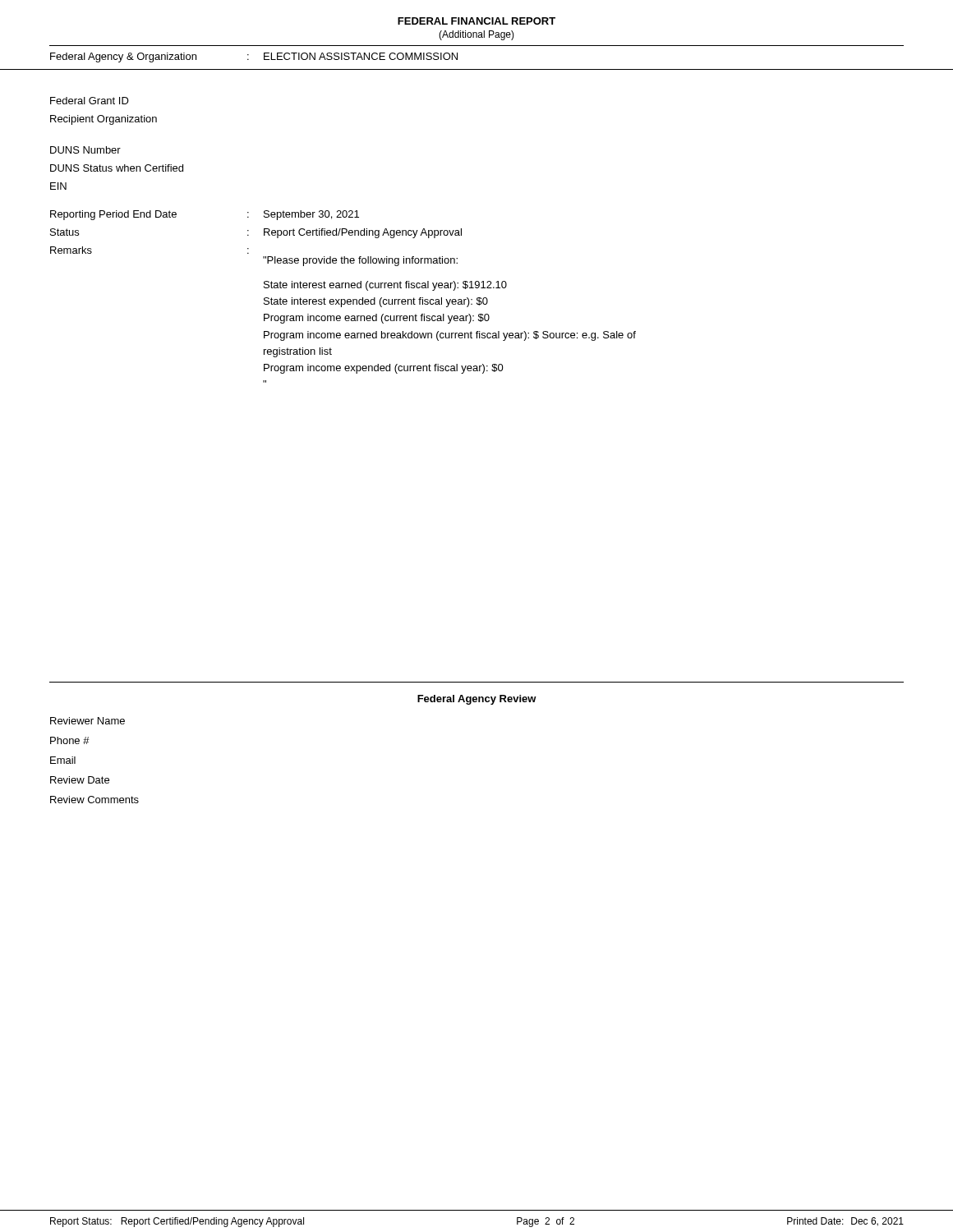Where does it say "Federal Grant ID"?

90,101
